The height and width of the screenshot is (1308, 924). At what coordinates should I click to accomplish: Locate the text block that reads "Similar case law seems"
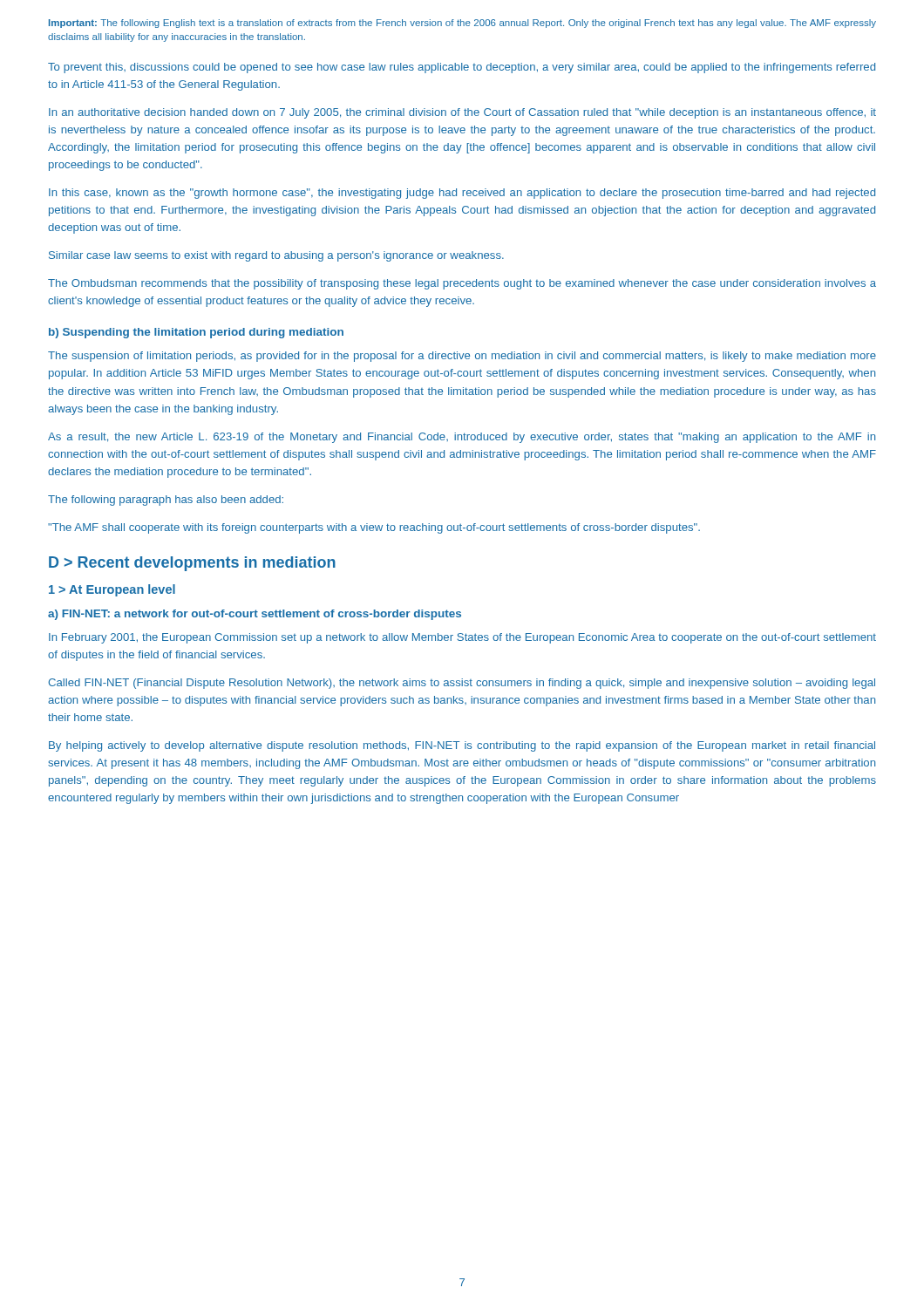pos(462,256)
